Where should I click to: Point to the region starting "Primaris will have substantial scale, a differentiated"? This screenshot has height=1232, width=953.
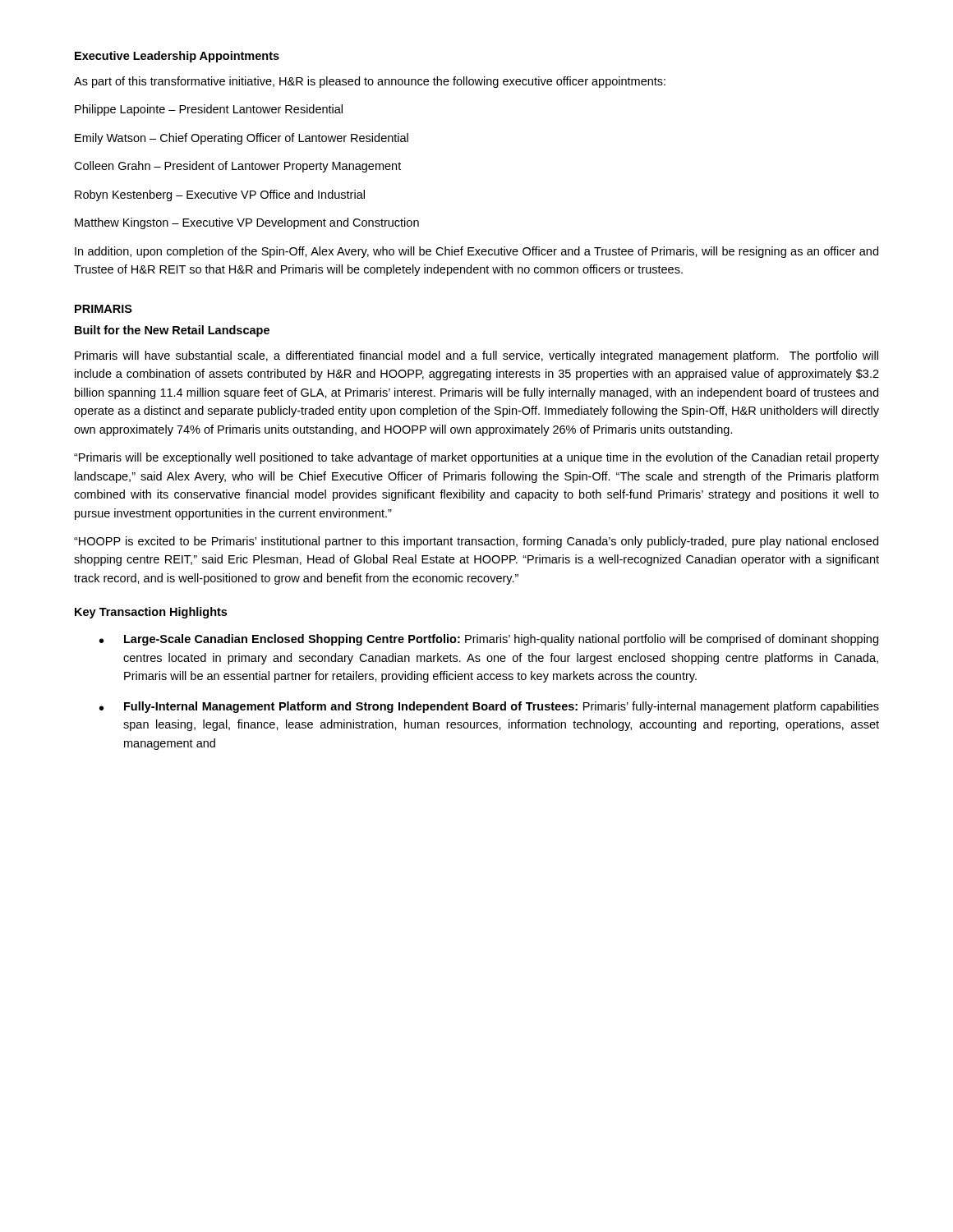pos(476,392)
